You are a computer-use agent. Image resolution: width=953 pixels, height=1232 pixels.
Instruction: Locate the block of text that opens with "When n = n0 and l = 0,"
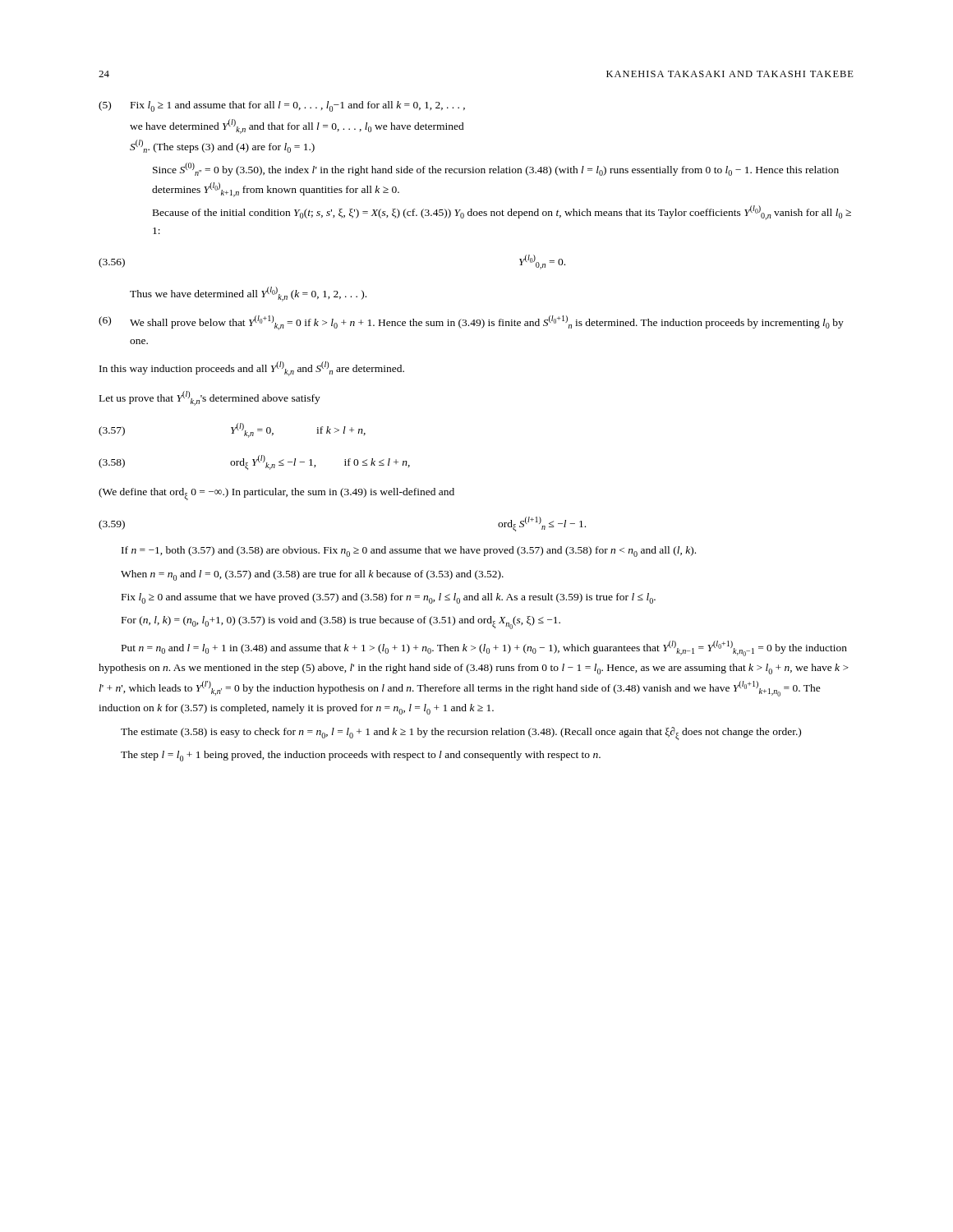click(312, 575)
